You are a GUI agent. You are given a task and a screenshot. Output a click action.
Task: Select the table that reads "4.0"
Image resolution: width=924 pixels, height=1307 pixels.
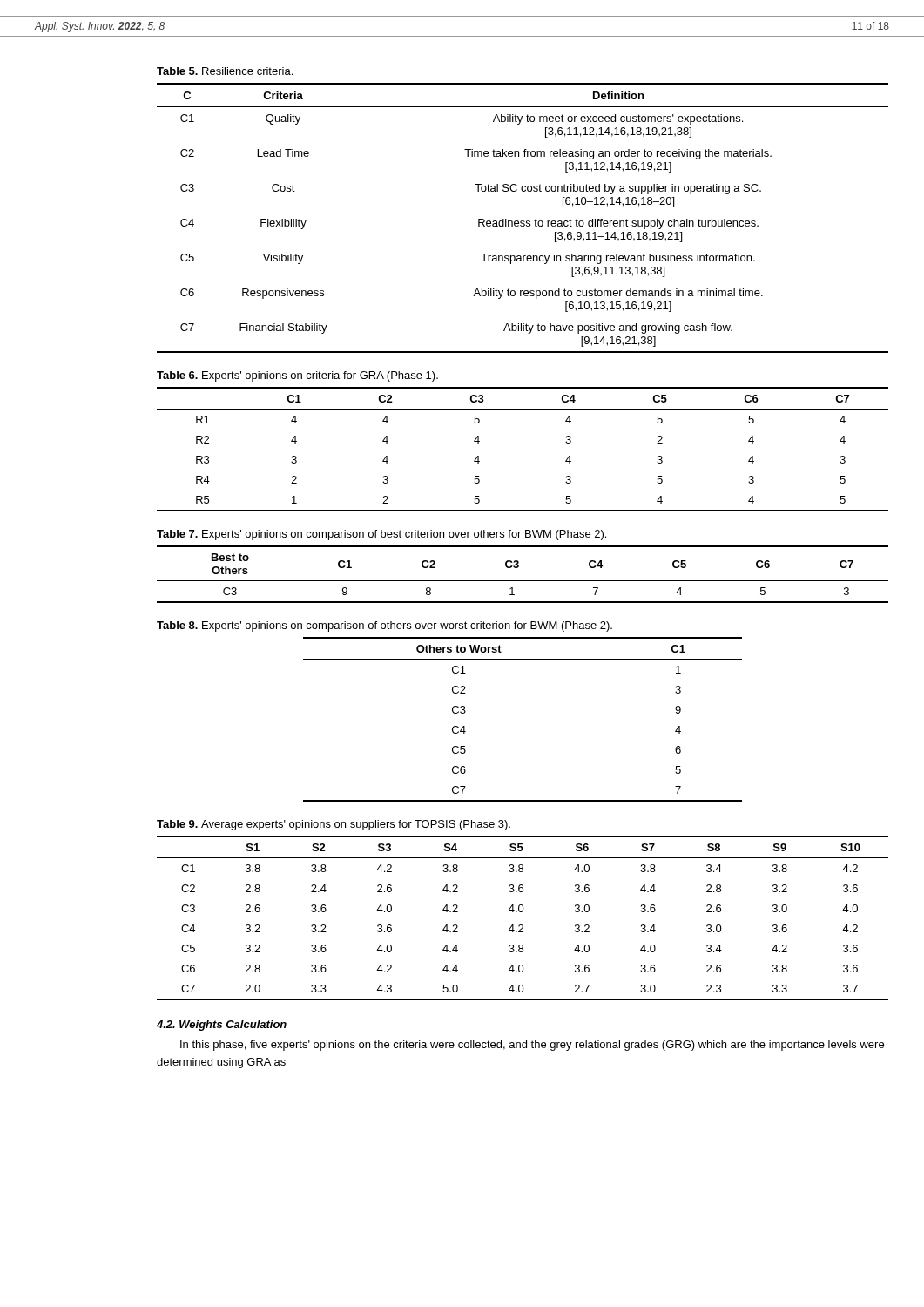[x=523, y=918]
